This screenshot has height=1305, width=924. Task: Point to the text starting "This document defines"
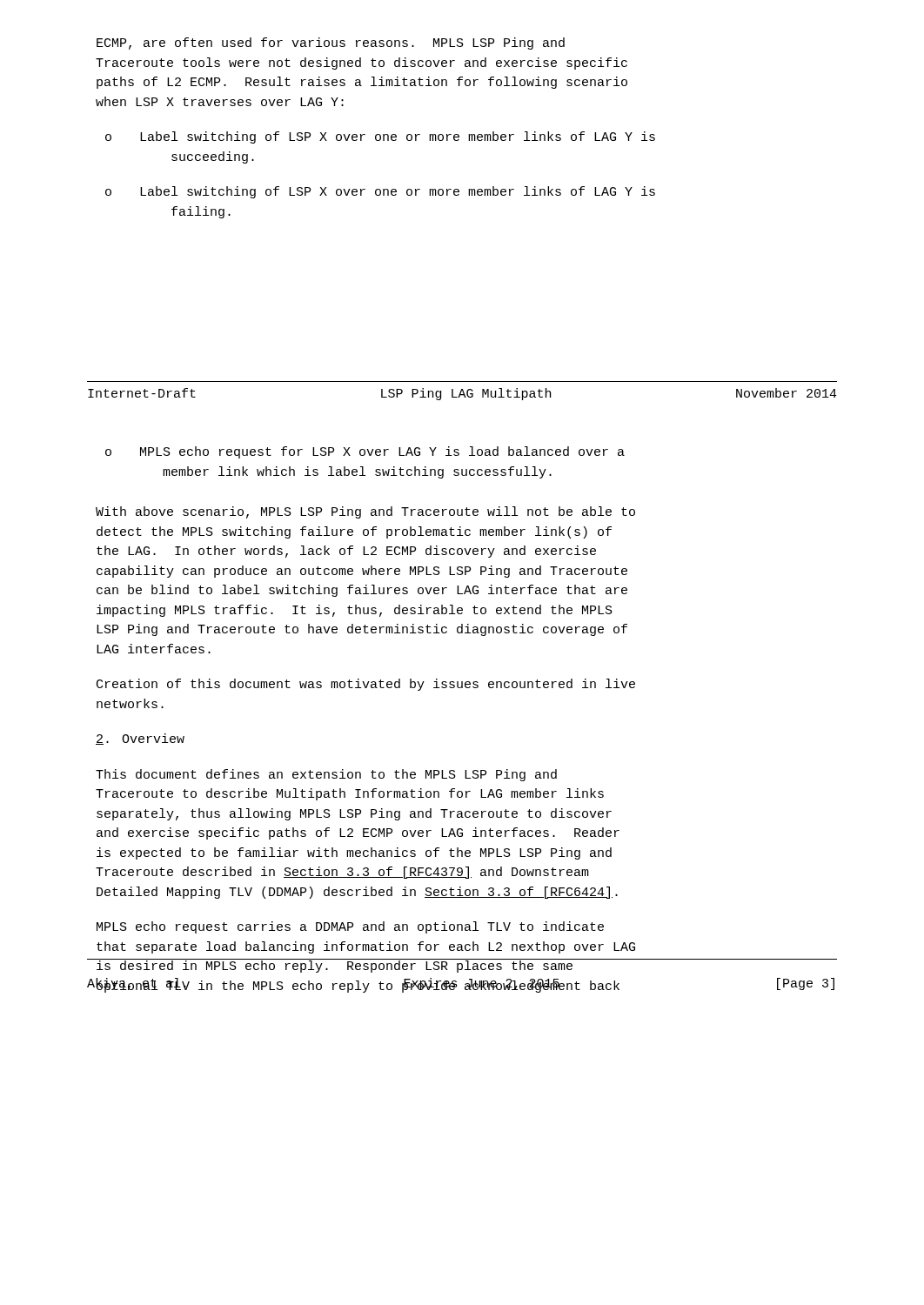(x=358, y=834)
